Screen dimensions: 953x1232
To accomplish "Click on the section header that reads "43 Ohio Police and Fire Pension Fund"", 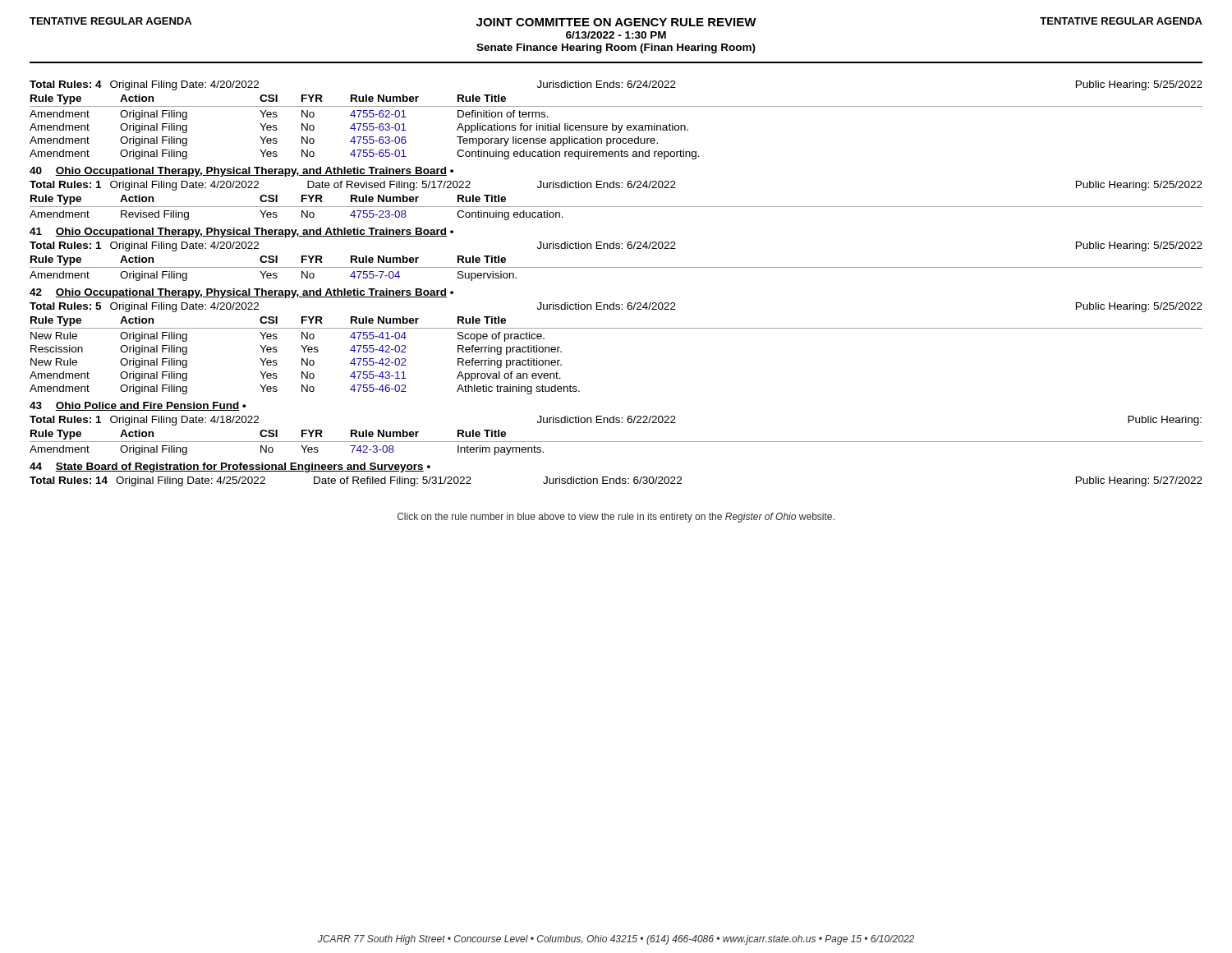I will (x=138, y=405).
